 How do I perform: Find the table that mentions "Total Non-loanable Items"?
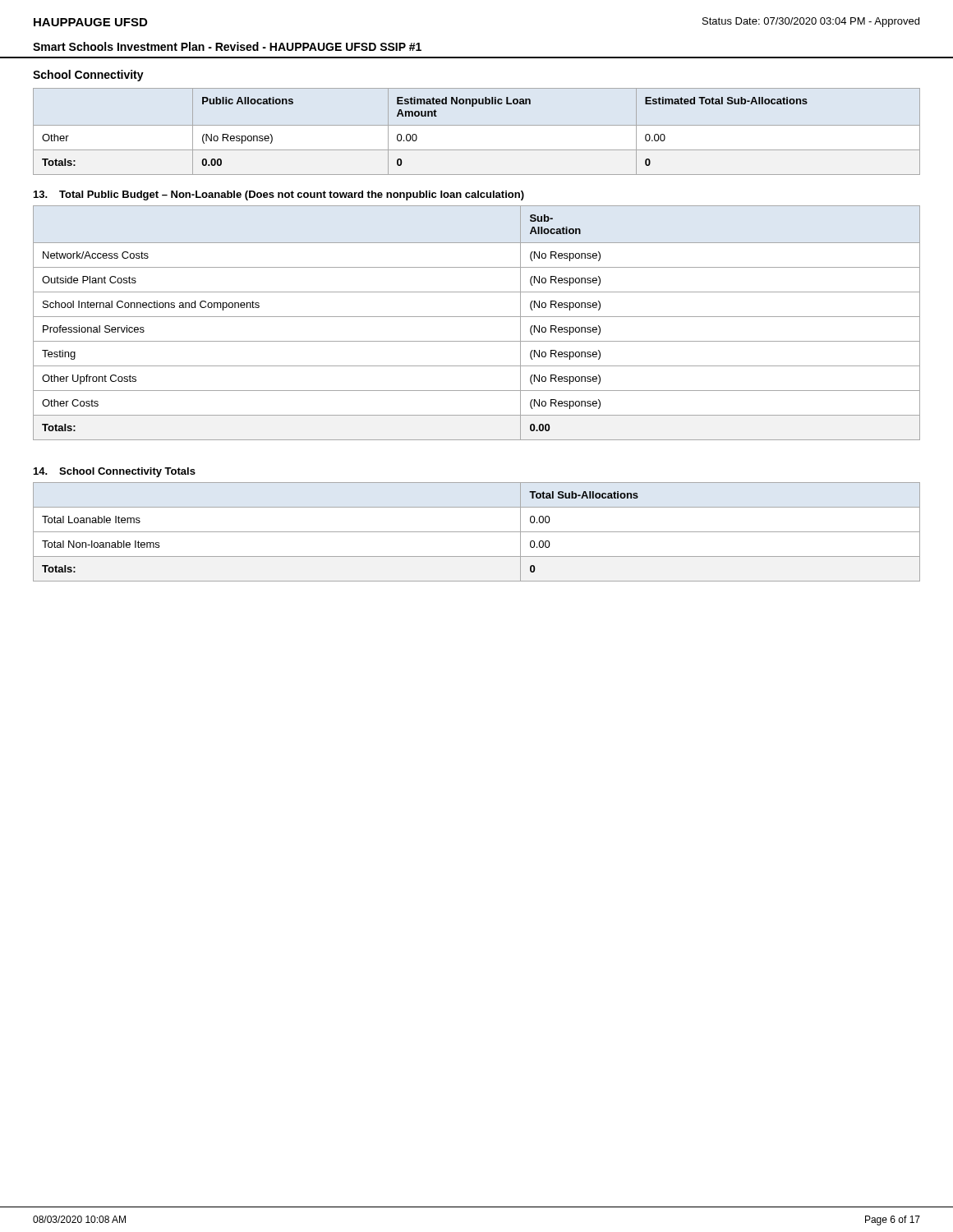point(476,532)
